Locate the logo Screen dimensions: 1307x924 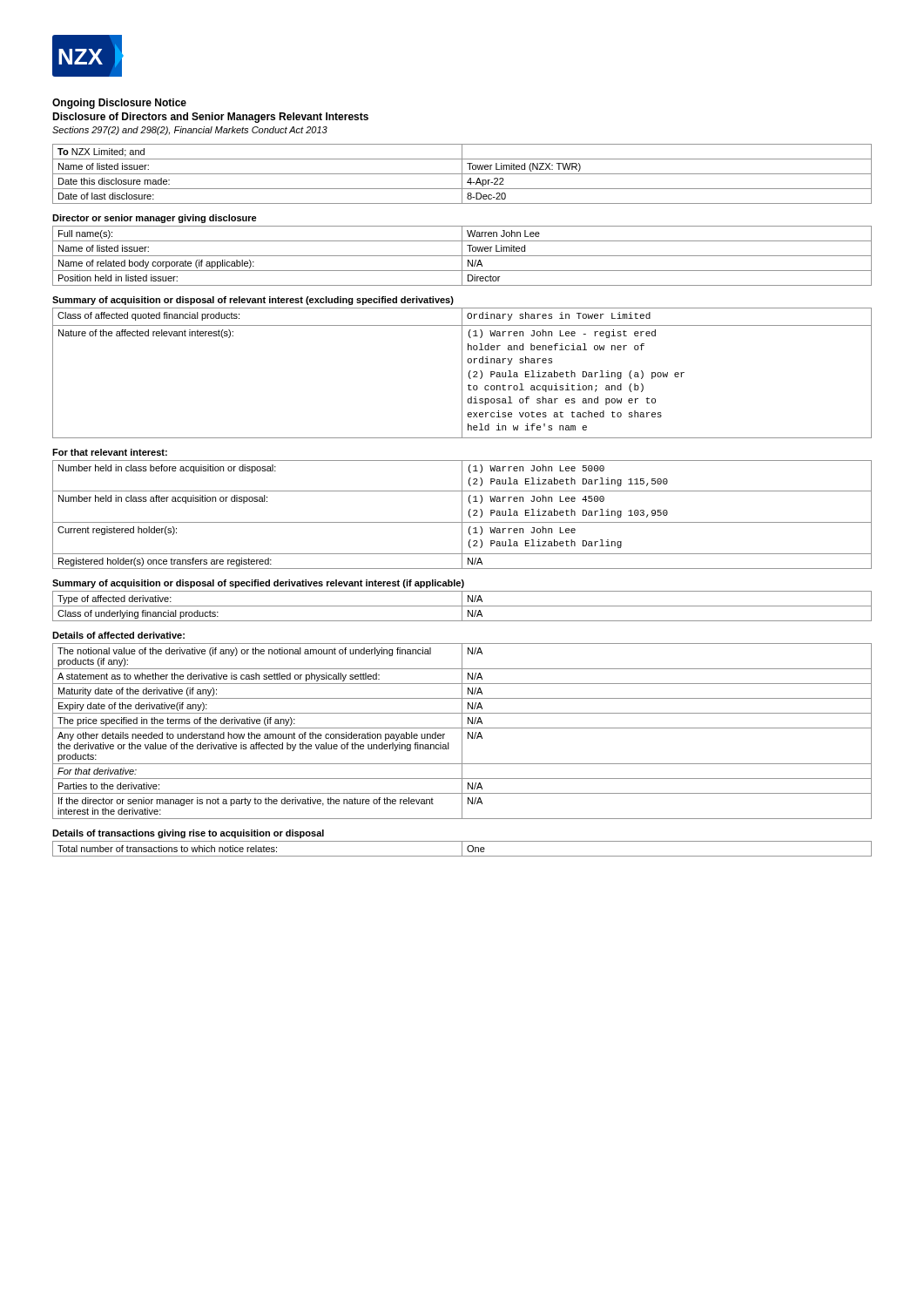(x=462, y=59)
